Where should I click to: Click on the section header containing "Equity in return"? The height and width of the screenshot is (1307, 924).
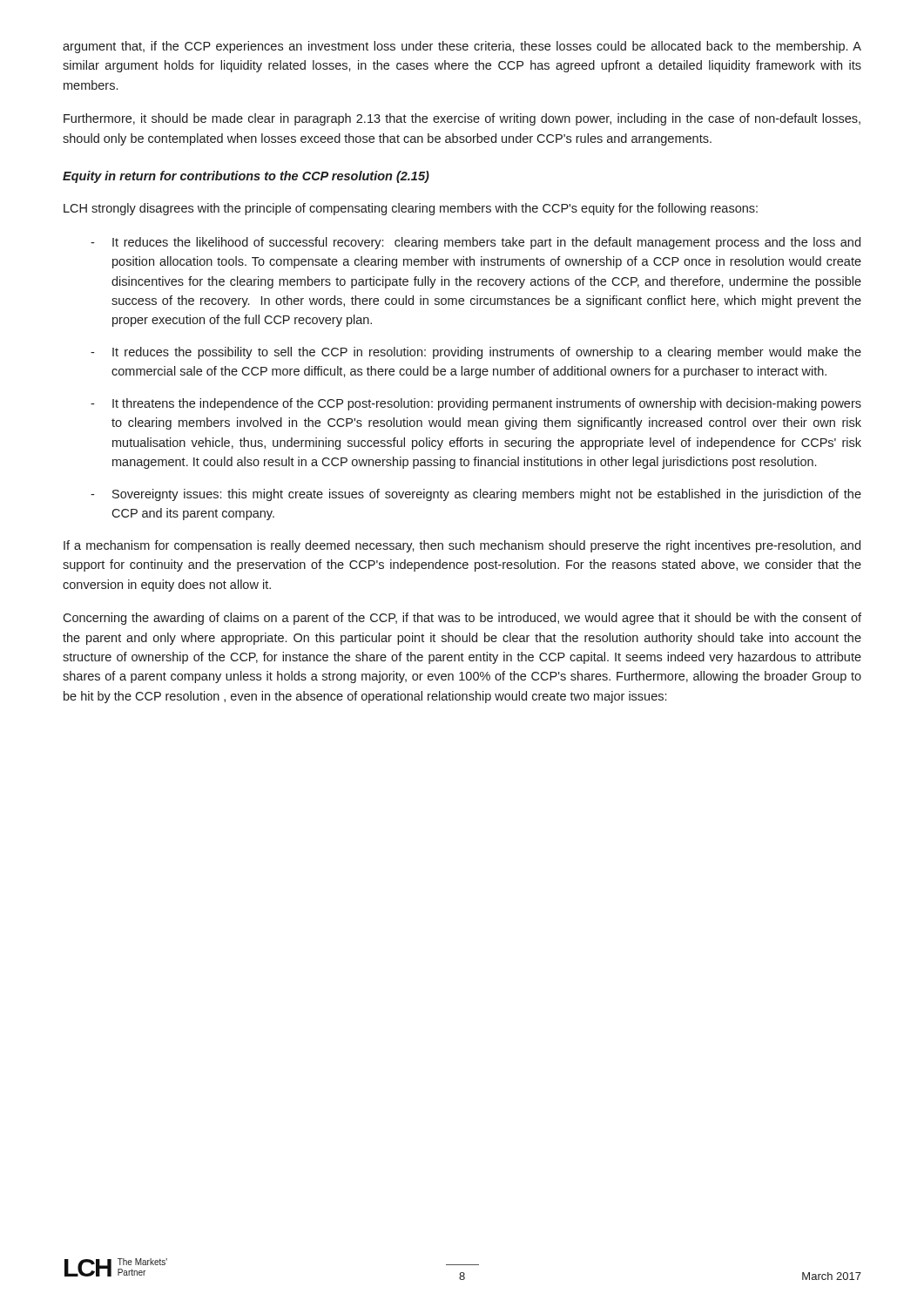(246, 176)
